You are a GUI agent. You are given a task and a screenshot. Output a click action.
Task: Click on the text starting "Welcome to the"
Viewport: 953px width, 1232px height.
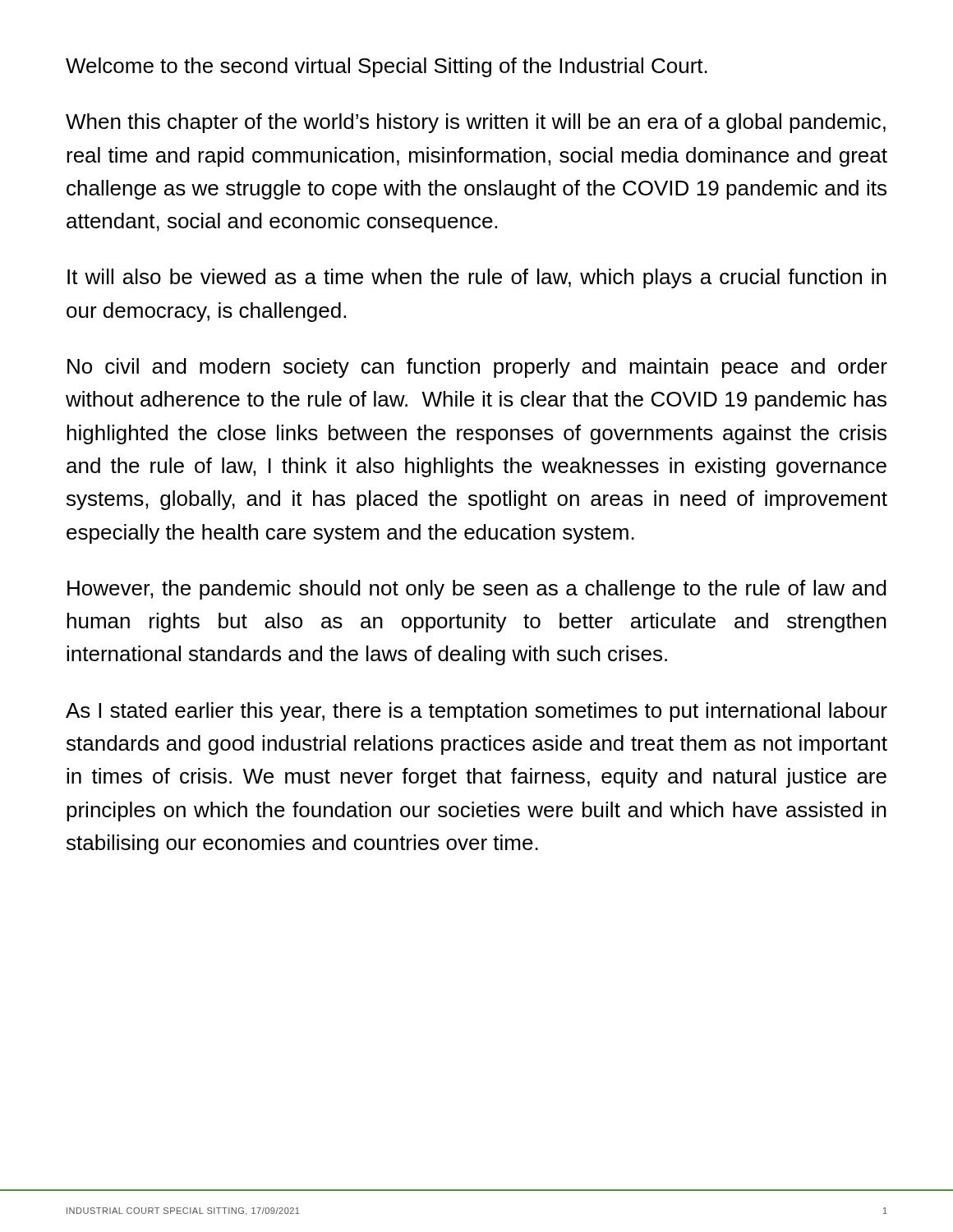click(387, 66)
